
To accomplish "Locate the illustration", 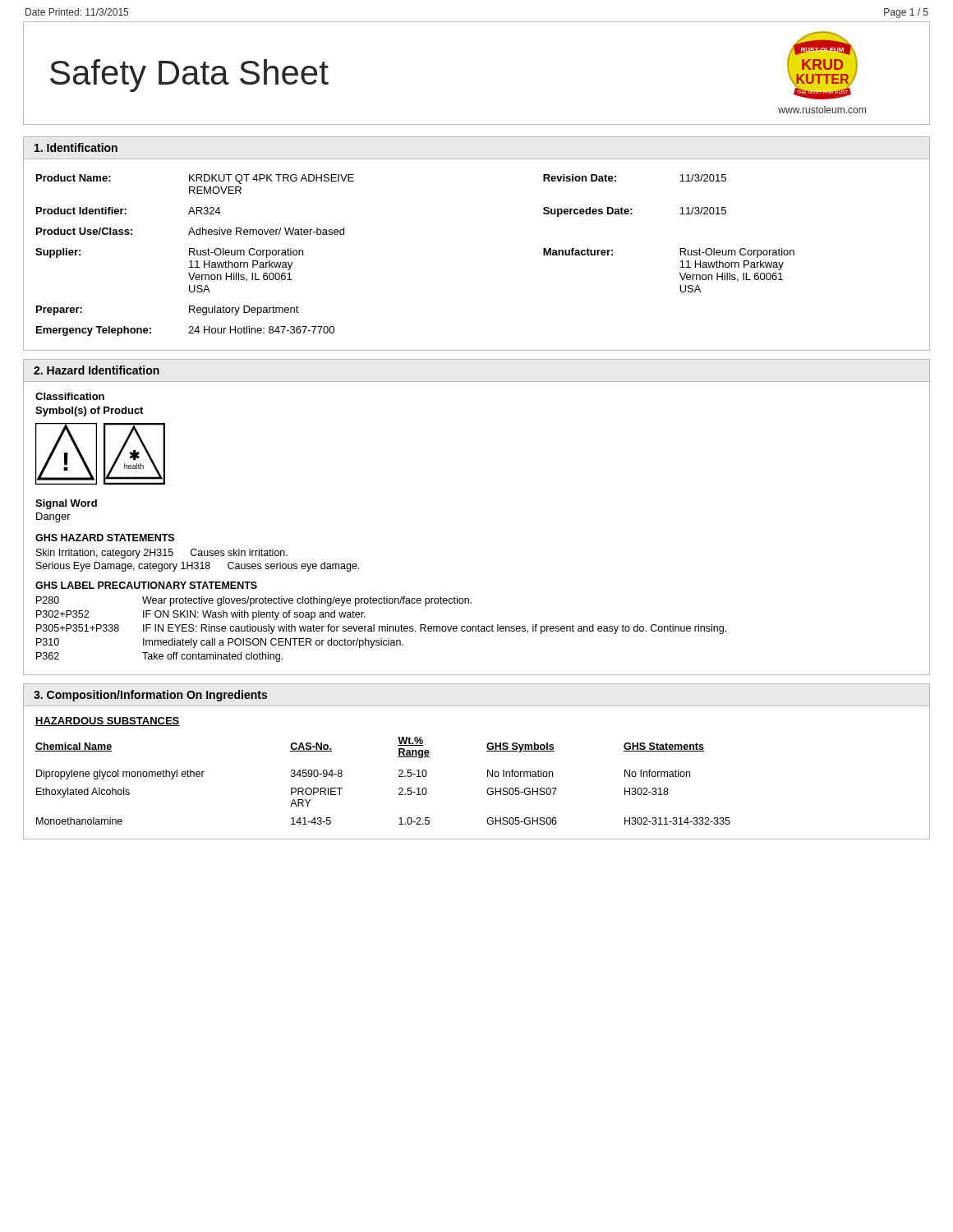I will (x=100, y=455).
